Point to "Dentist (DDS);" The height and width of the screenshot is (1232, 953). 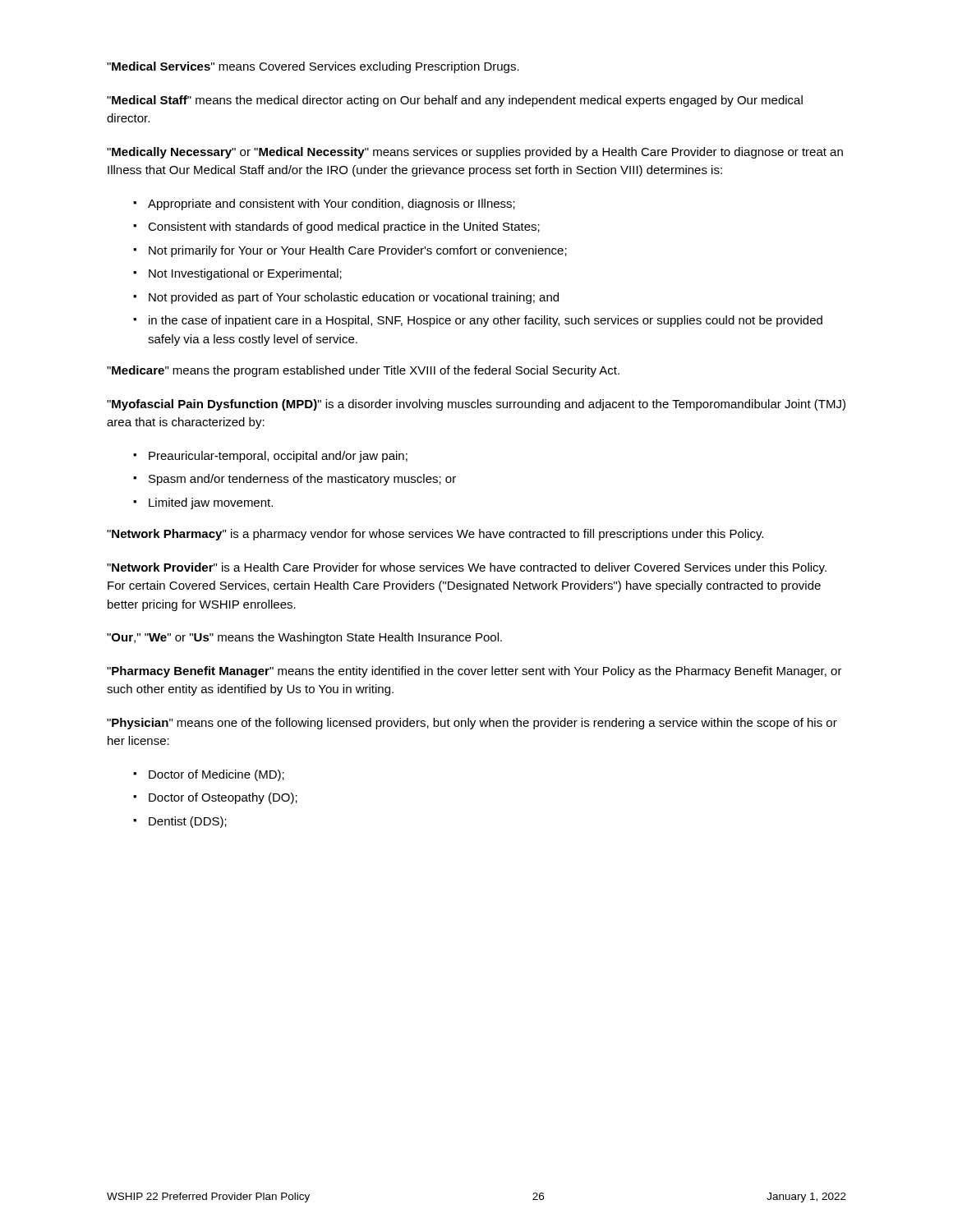click(188, 821)
